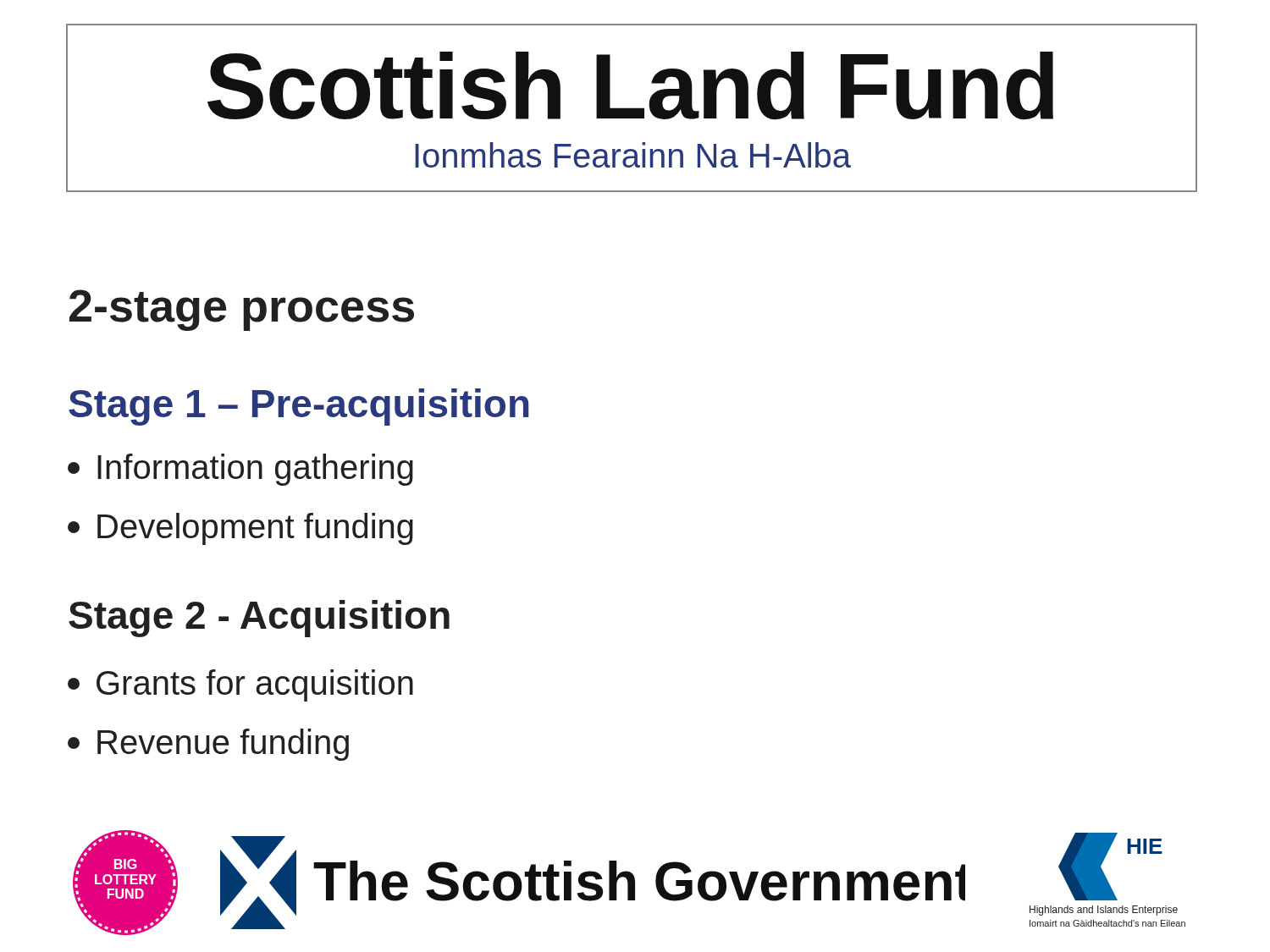Click on the text block starting "Stage 1 – Pre-acquisition"
The height and width of the screenshot is (952, 1270).
(x=299, y=404)
